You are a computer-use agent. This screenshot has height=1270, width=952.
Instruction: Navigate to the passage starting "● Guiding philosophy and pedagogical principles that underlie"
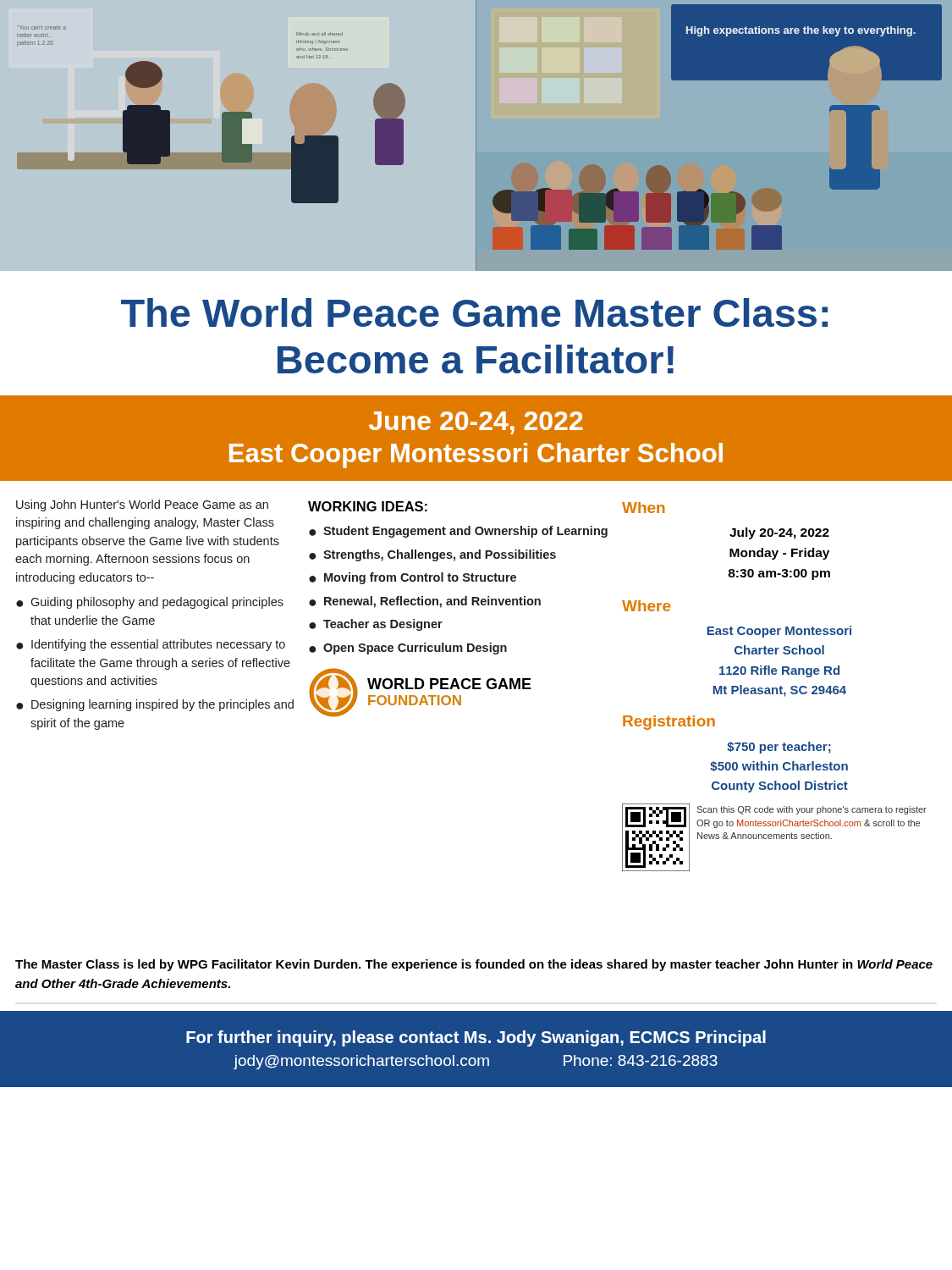point(155,612)
